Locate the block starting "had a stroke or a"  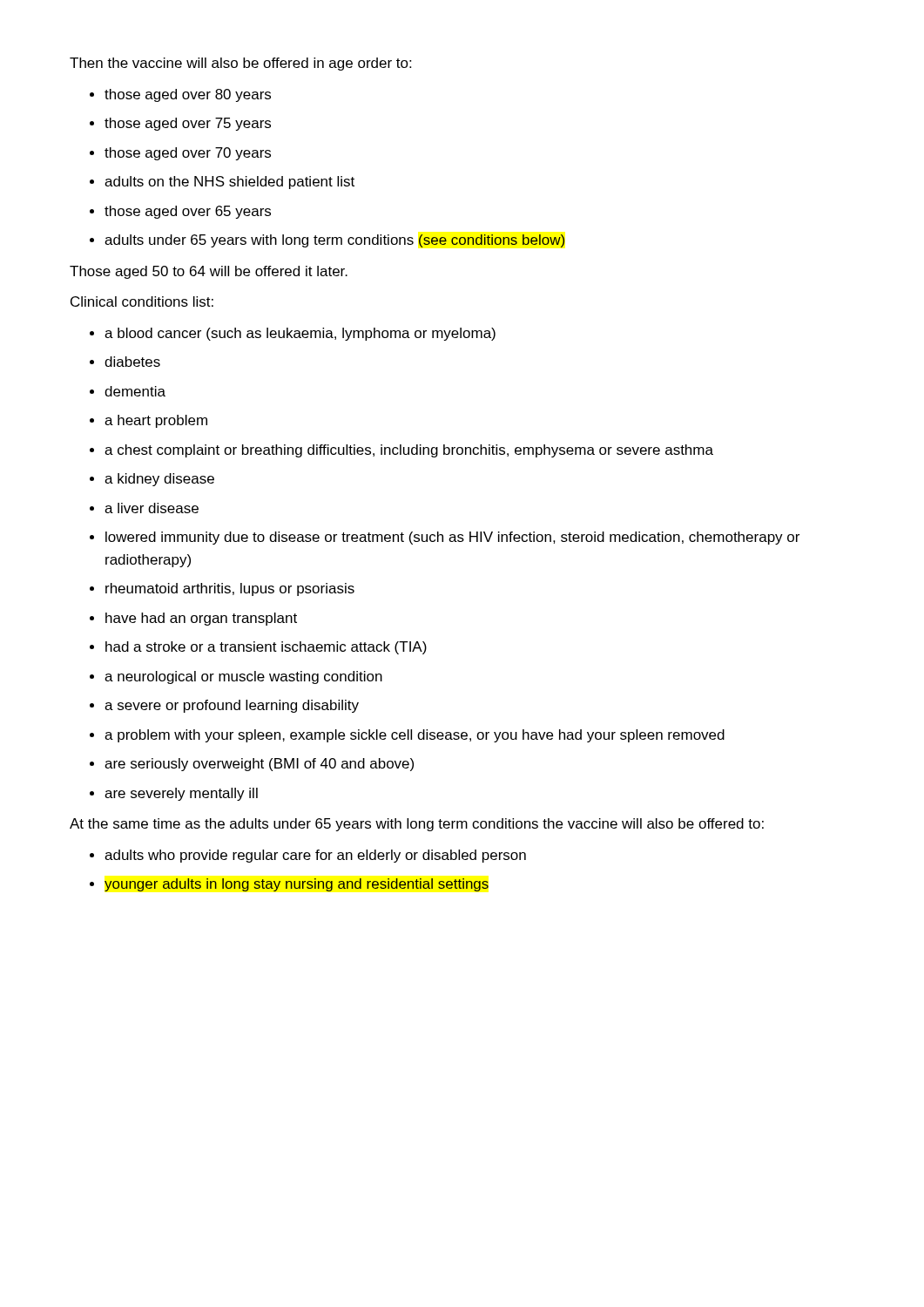[266, 647]
